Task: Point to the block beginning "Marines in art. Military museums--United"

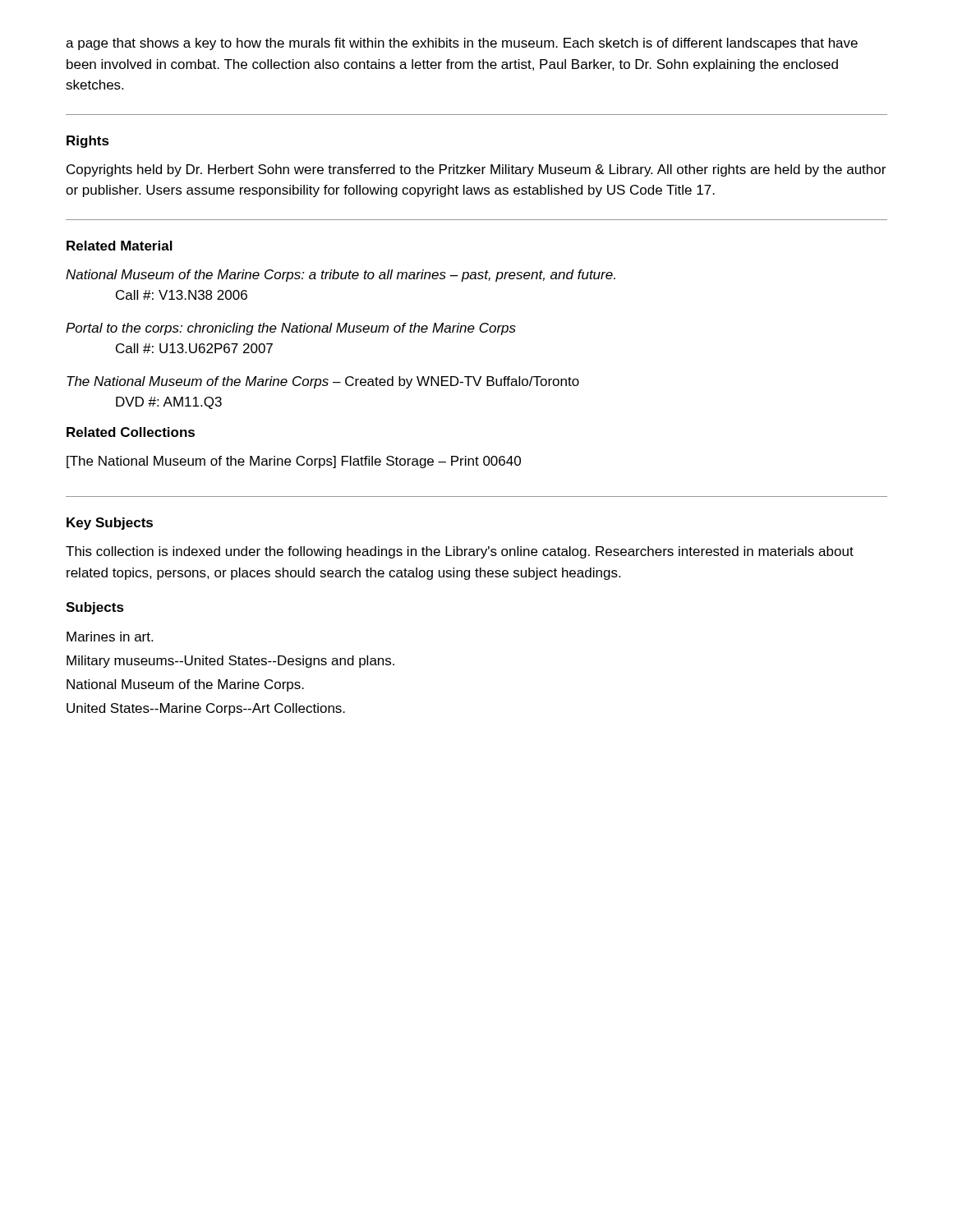Action: tap(231, 673)
